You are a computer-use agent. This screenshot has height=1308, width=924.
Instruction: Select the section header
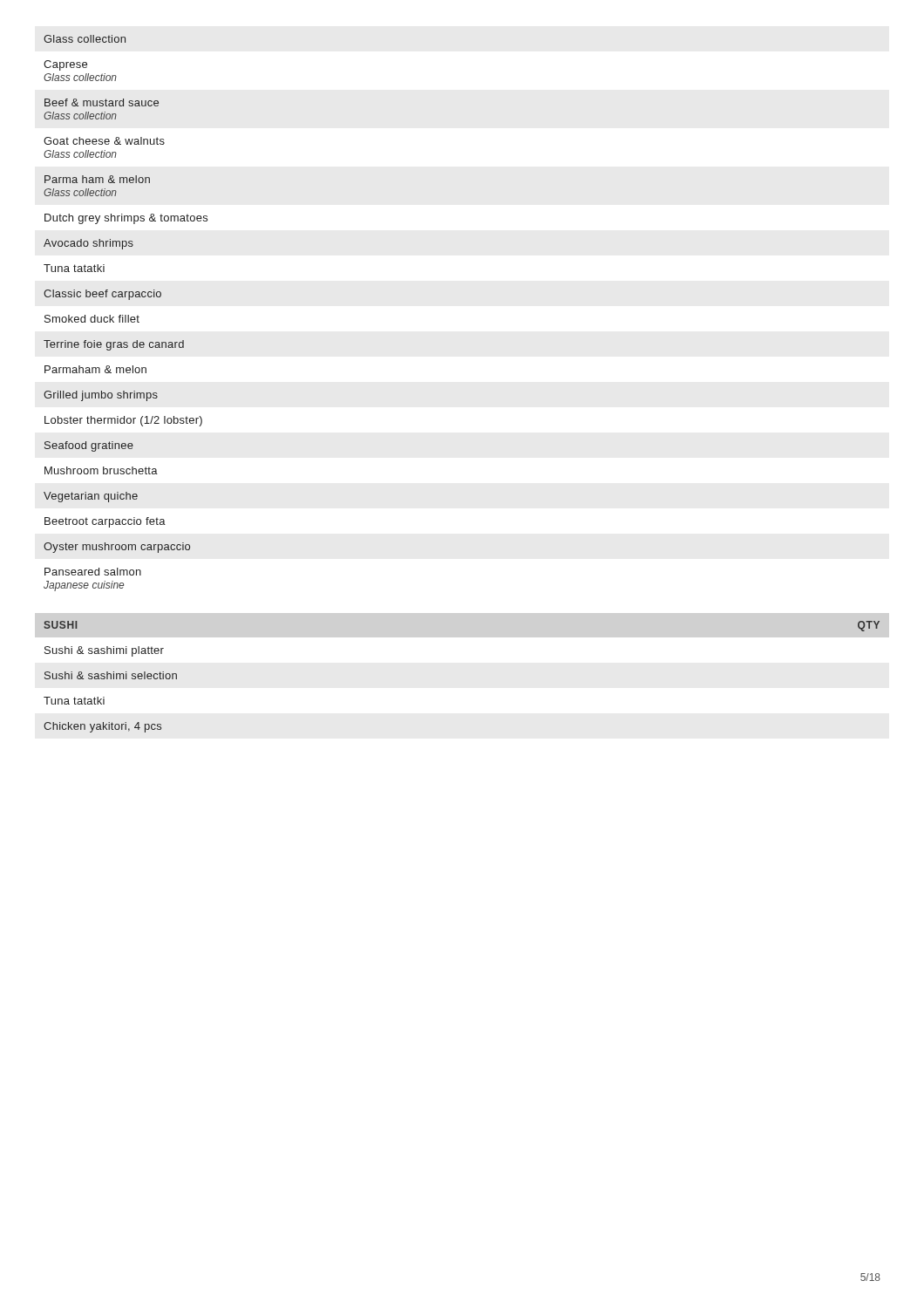(x=462, y=625)
